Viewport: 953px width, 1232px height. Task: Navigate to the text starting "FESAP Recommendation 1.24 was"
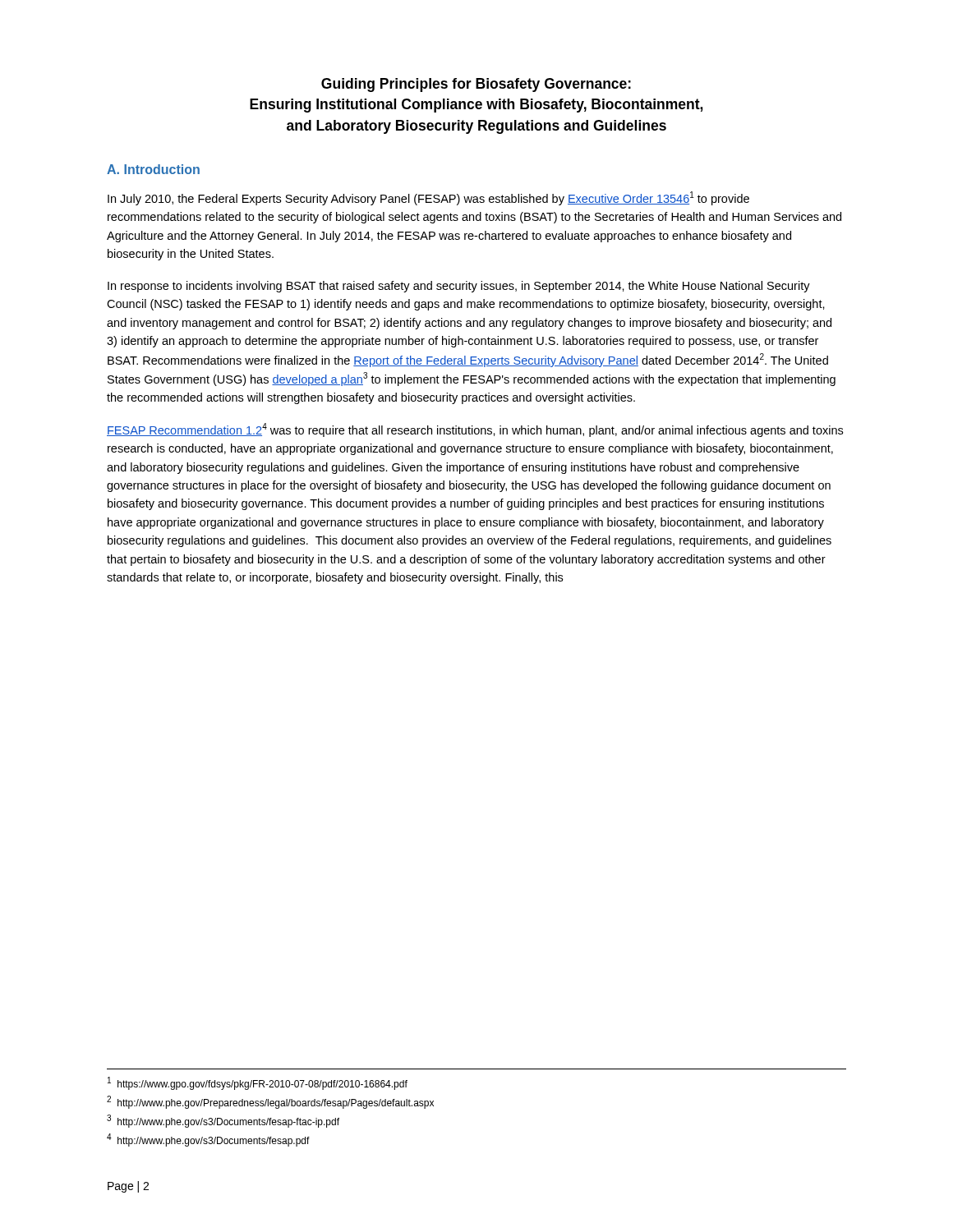(x=475, y=503)
